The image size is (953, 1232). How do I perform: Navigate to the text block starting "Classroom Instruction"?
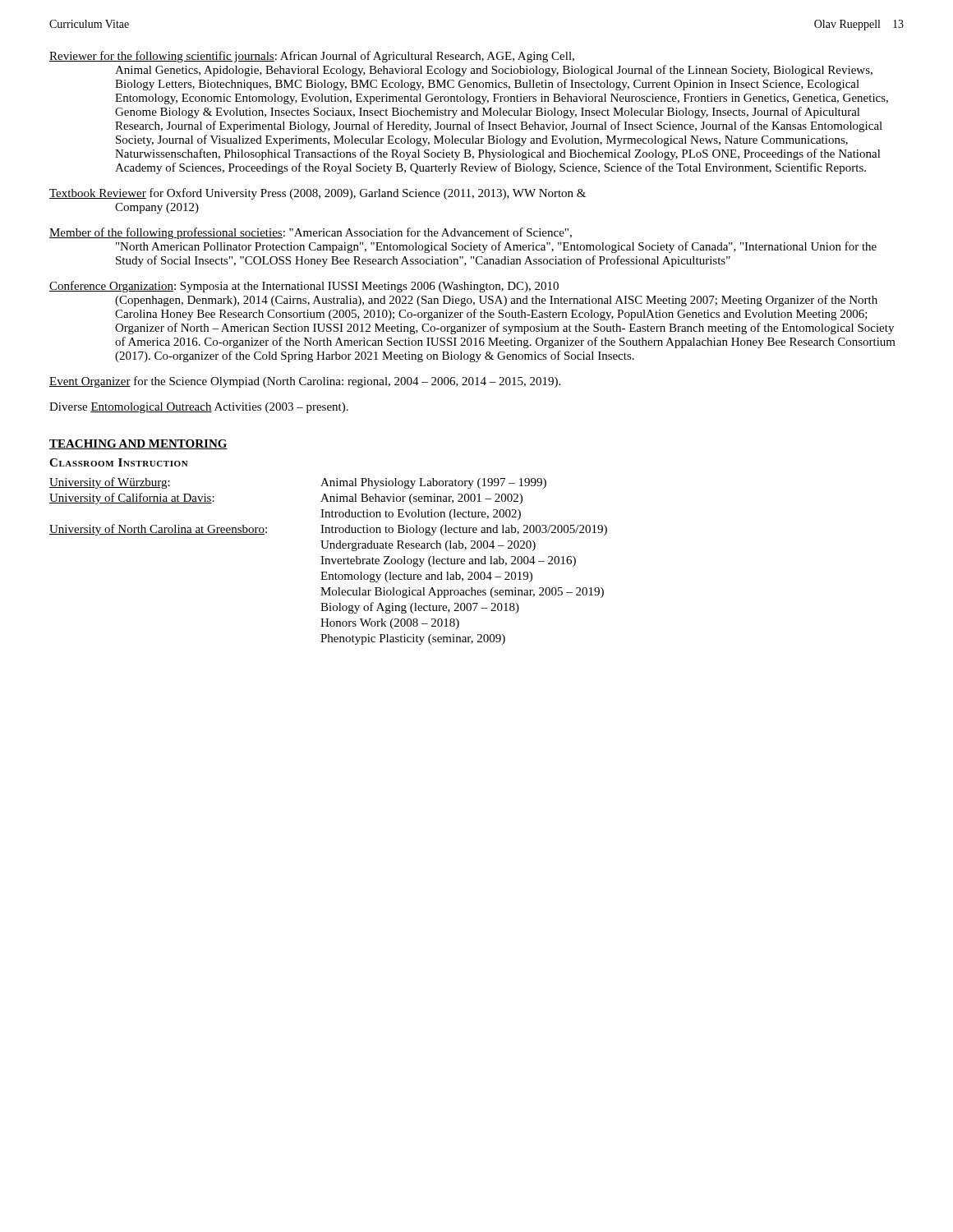click(x=119, y=462)
